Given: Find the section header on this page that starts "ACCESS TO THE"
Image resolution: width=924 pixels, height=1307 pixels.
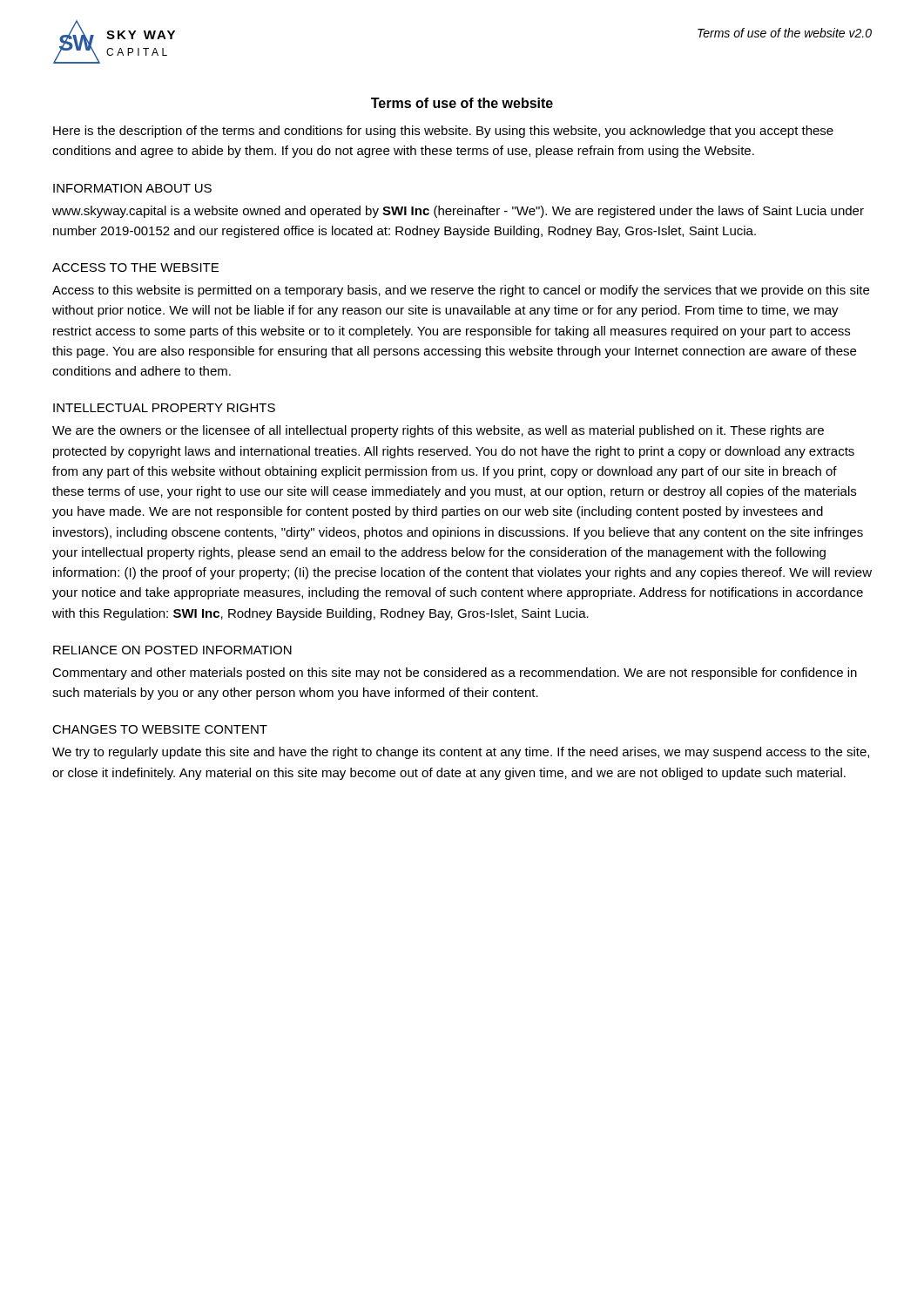Looking at the screenshot, I should tap(136, 267).
